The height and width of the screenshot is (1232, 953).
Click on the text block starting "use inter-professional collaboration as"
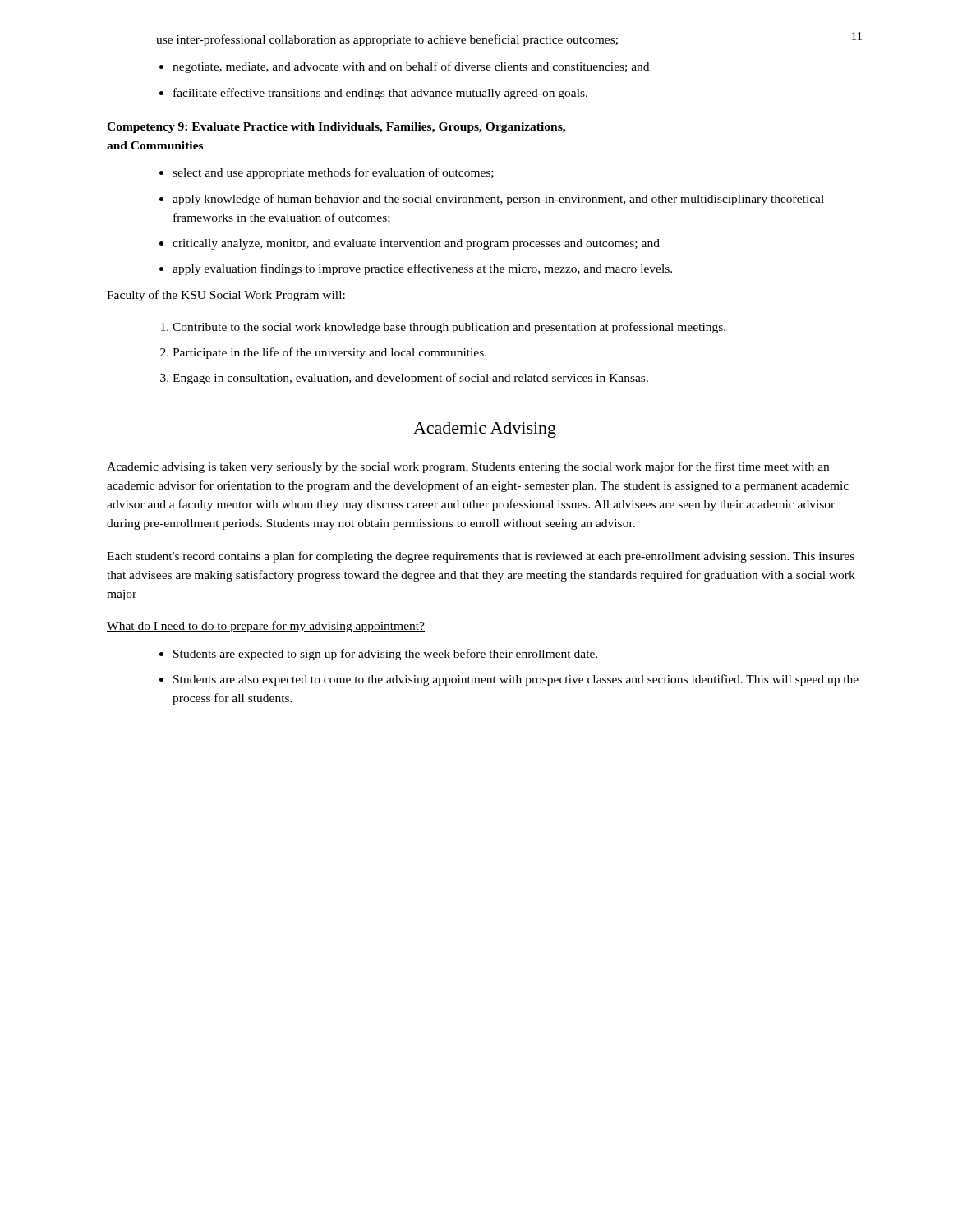[387, 39]
